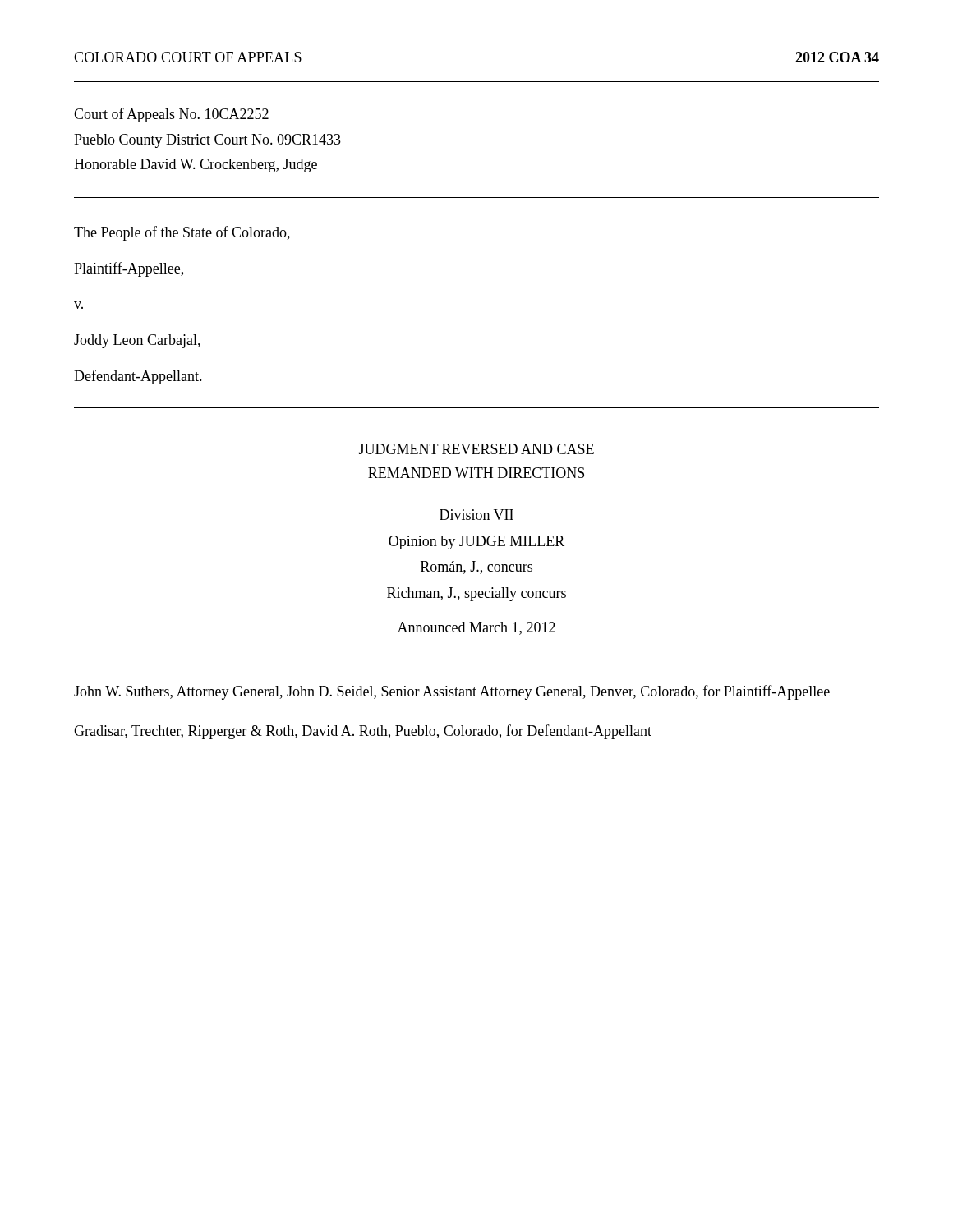The width and height of the screenshot is (953, 1232).
Task: Locate the title
Action: pos(476,461)
